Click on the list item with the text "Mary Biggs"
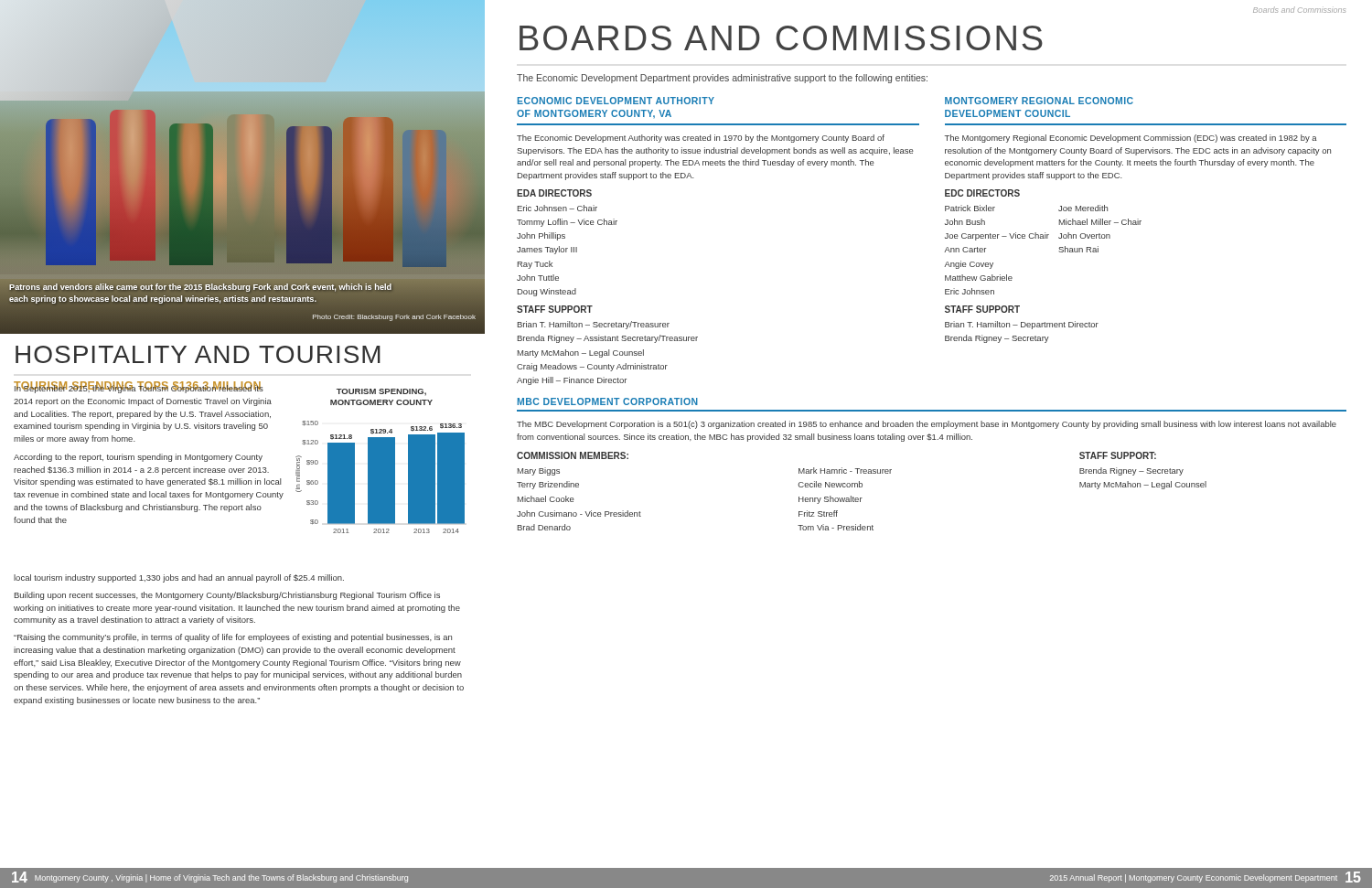 539,470
